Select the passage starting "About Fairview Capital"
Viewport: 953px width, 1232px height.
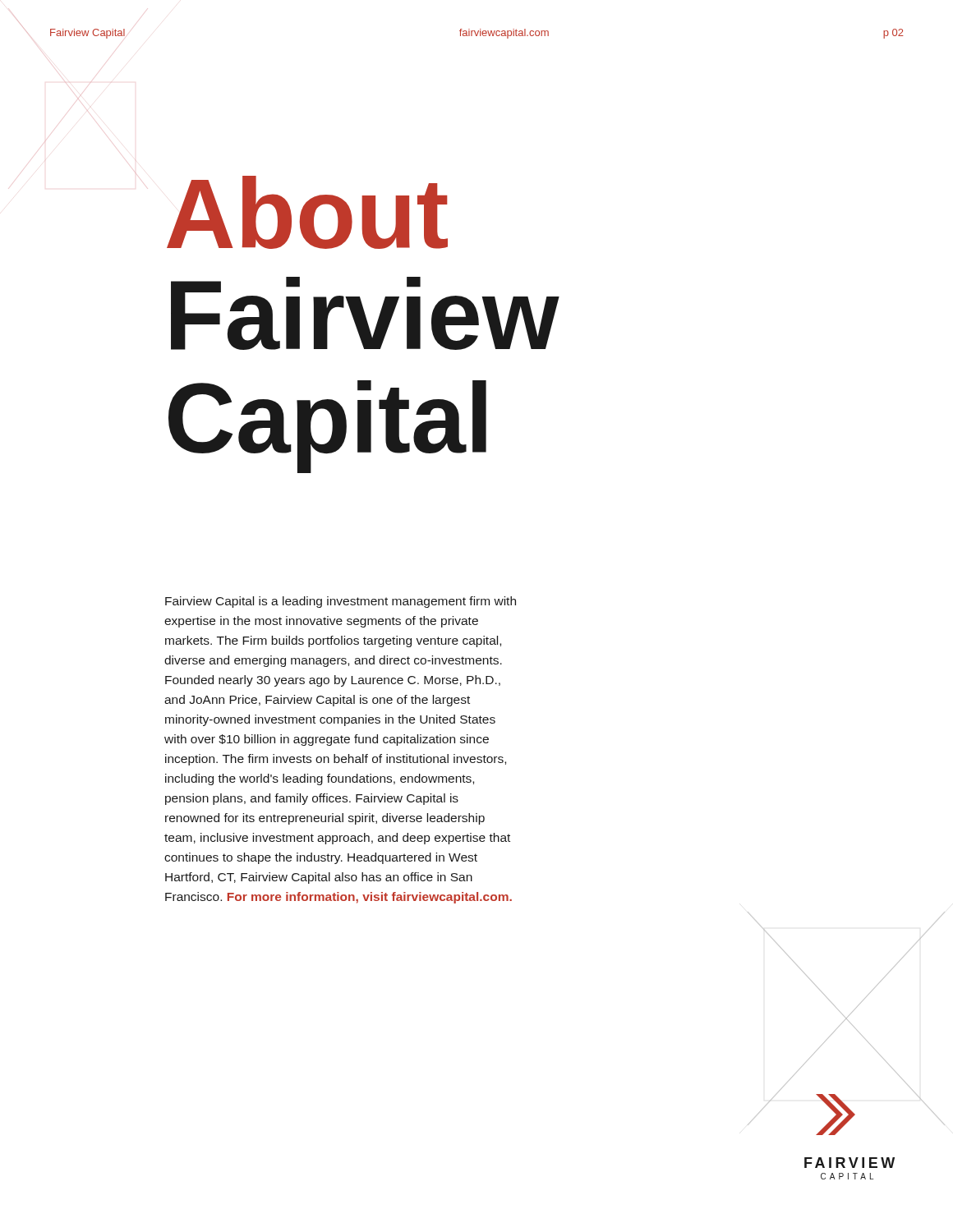pyautogui.click(x=493, y=317)
